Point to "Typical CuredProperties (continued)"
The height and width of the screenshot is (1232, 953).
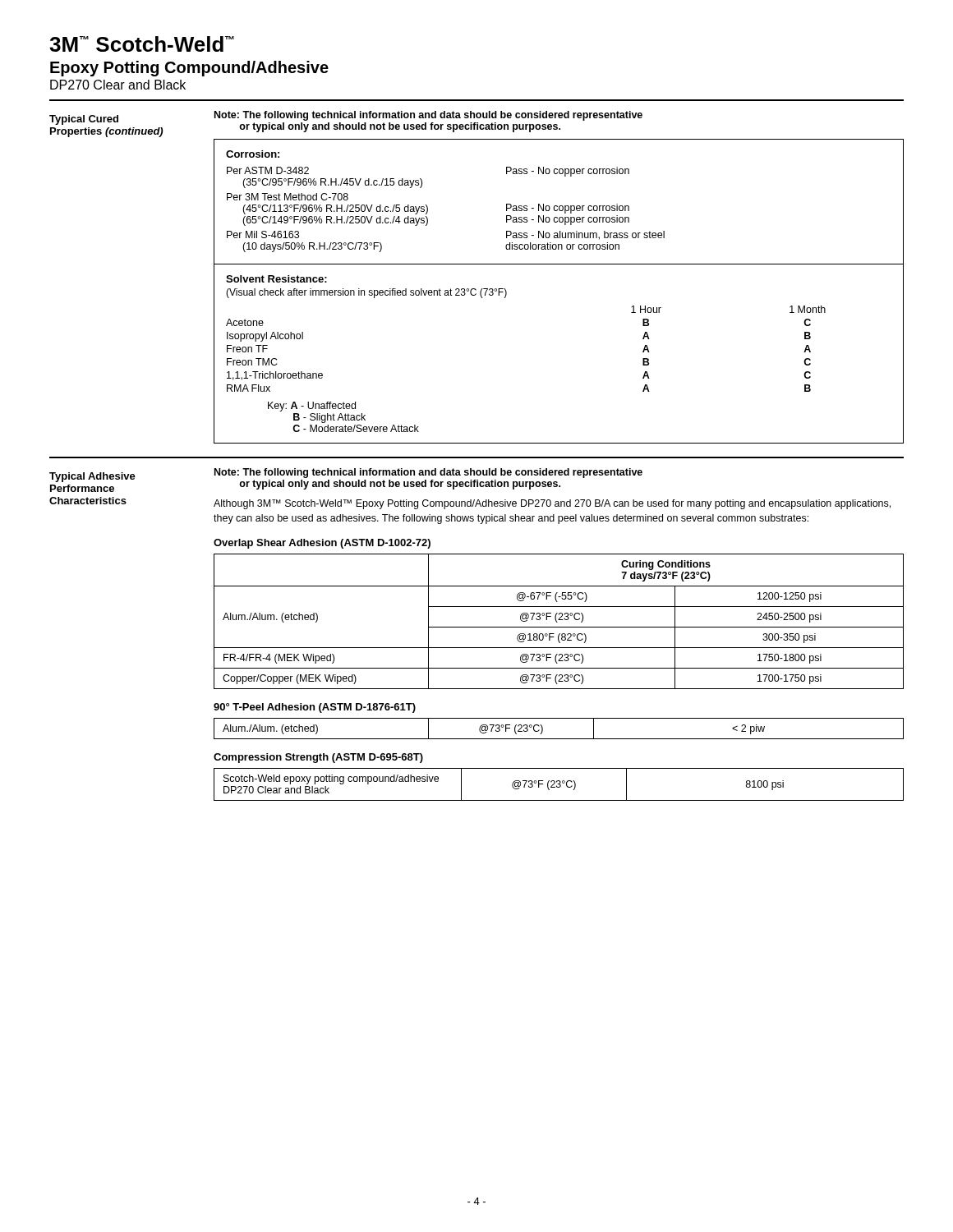point(106,125)
